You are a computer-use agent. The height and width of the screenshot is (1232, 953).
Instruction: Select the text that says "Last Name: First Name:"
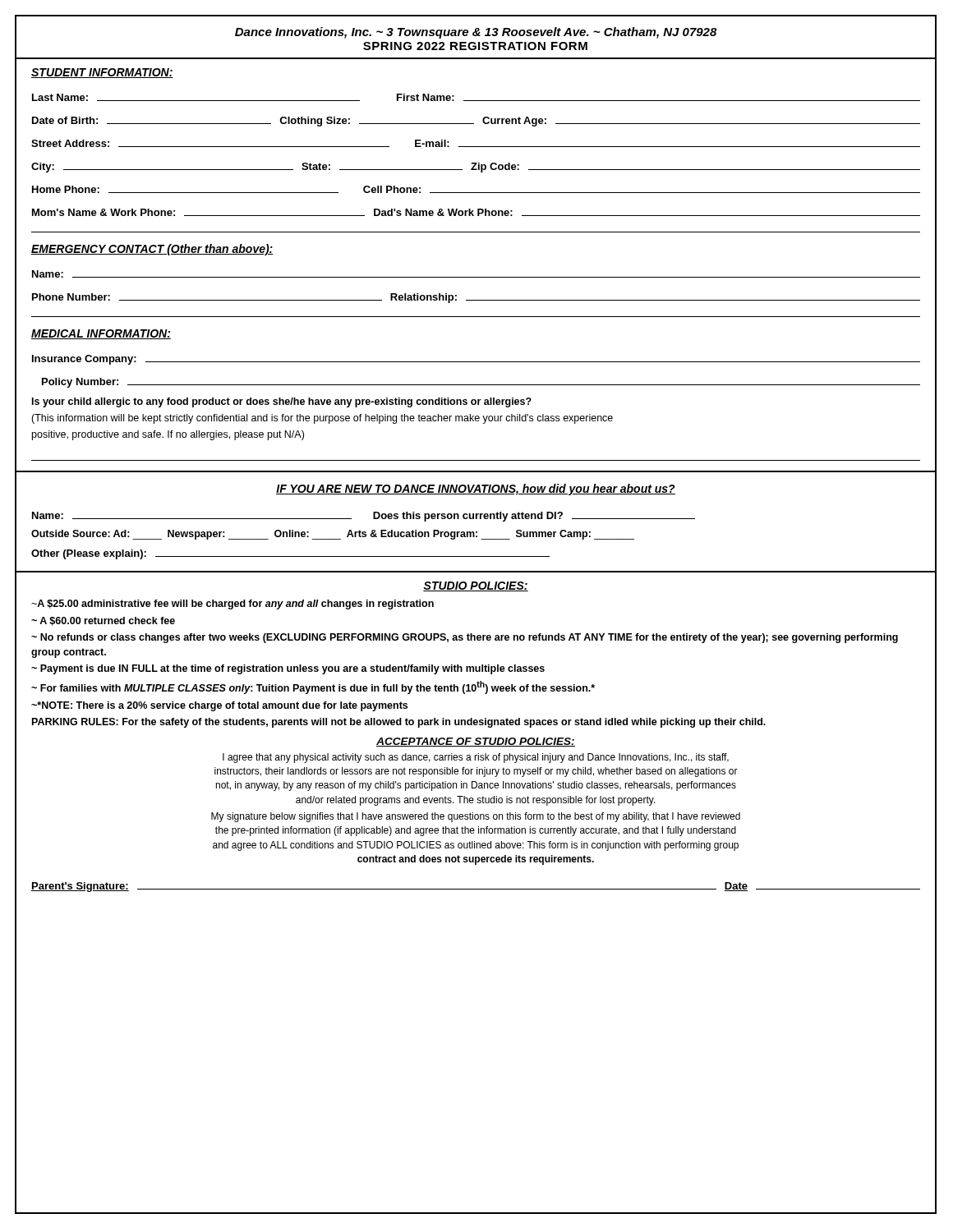click(476, 95)
